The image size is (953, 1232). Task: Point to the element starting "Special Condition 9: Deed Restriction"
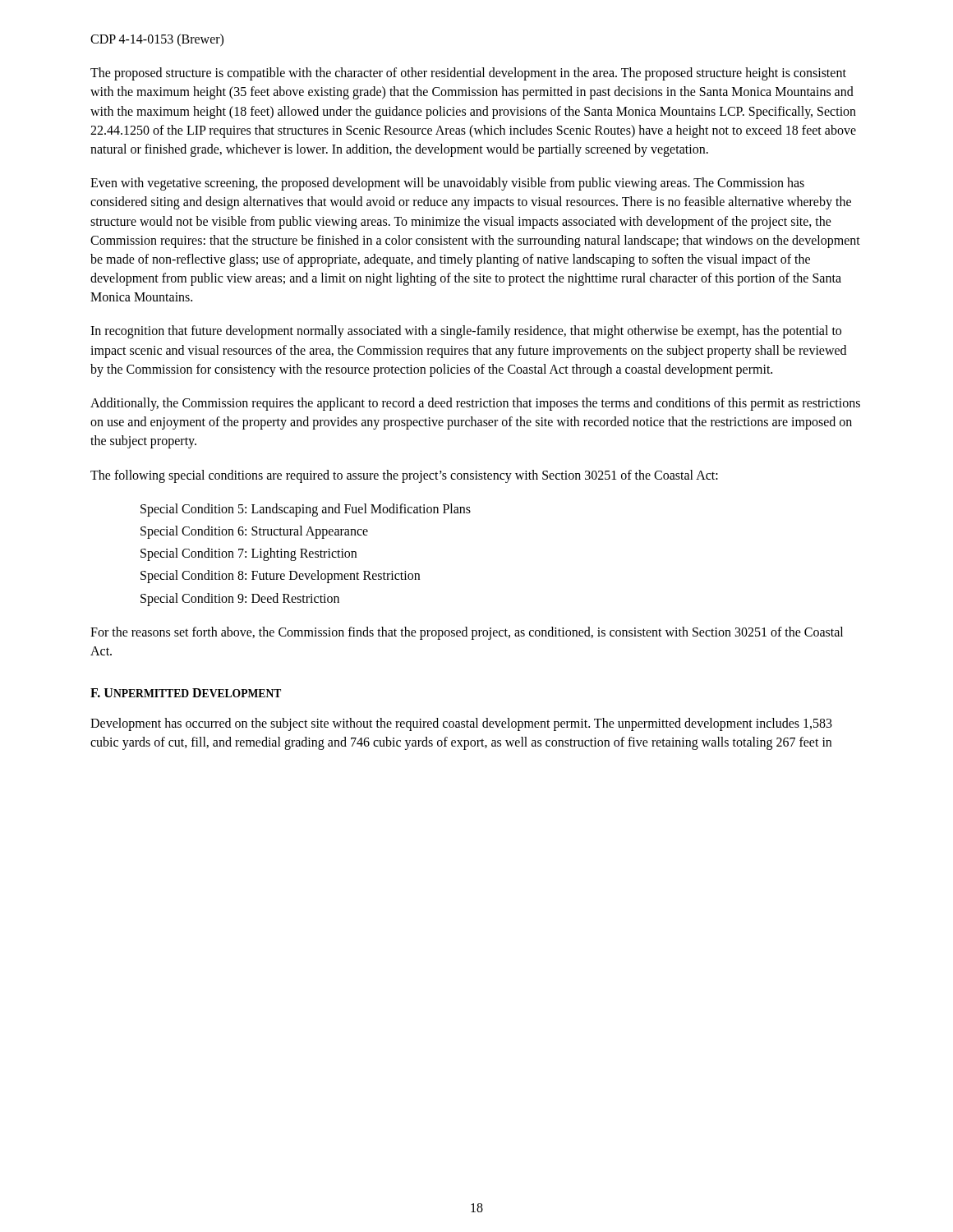tap(240, 598)
